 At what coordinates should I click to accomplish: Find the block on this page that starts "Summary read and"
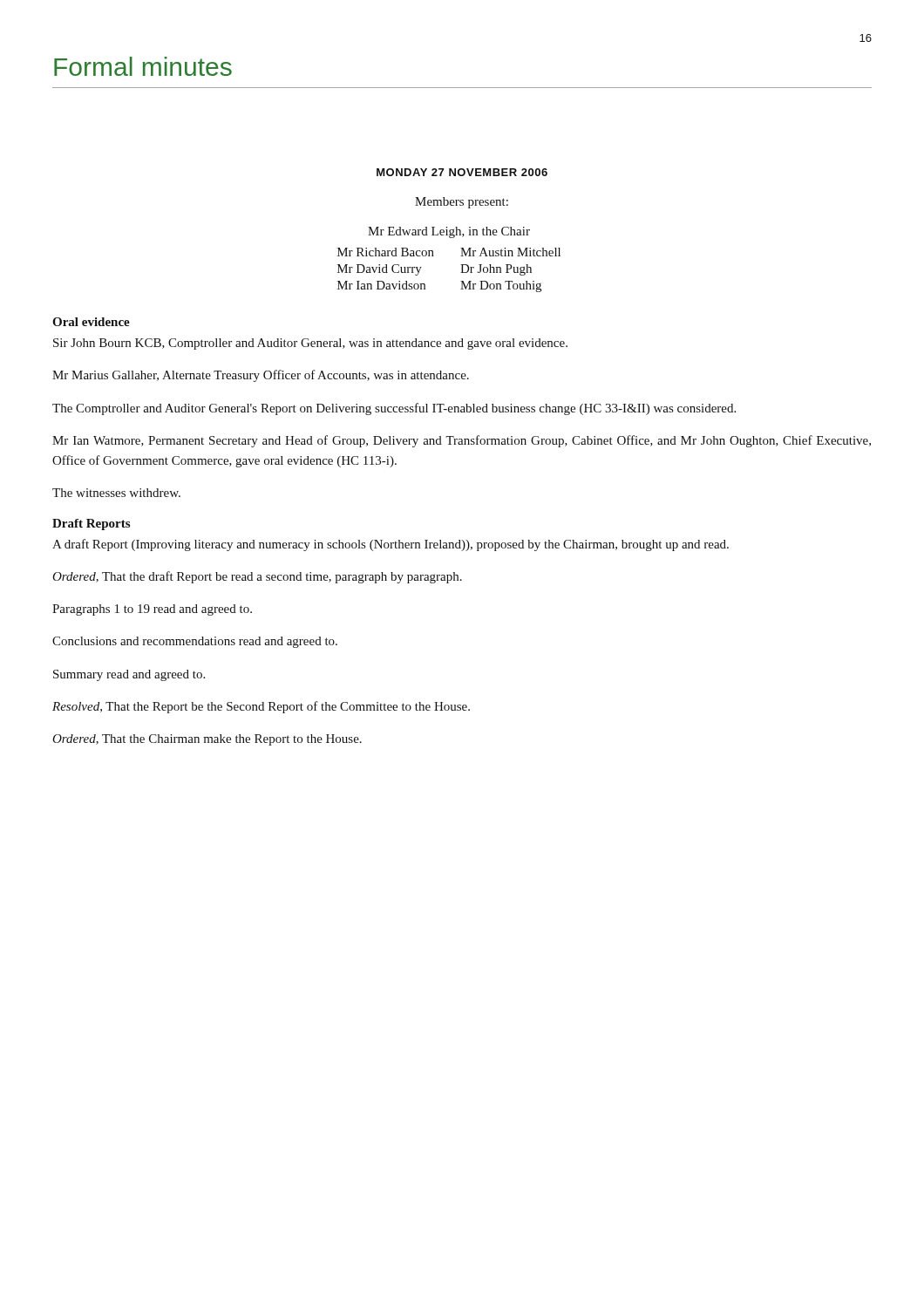129,674
